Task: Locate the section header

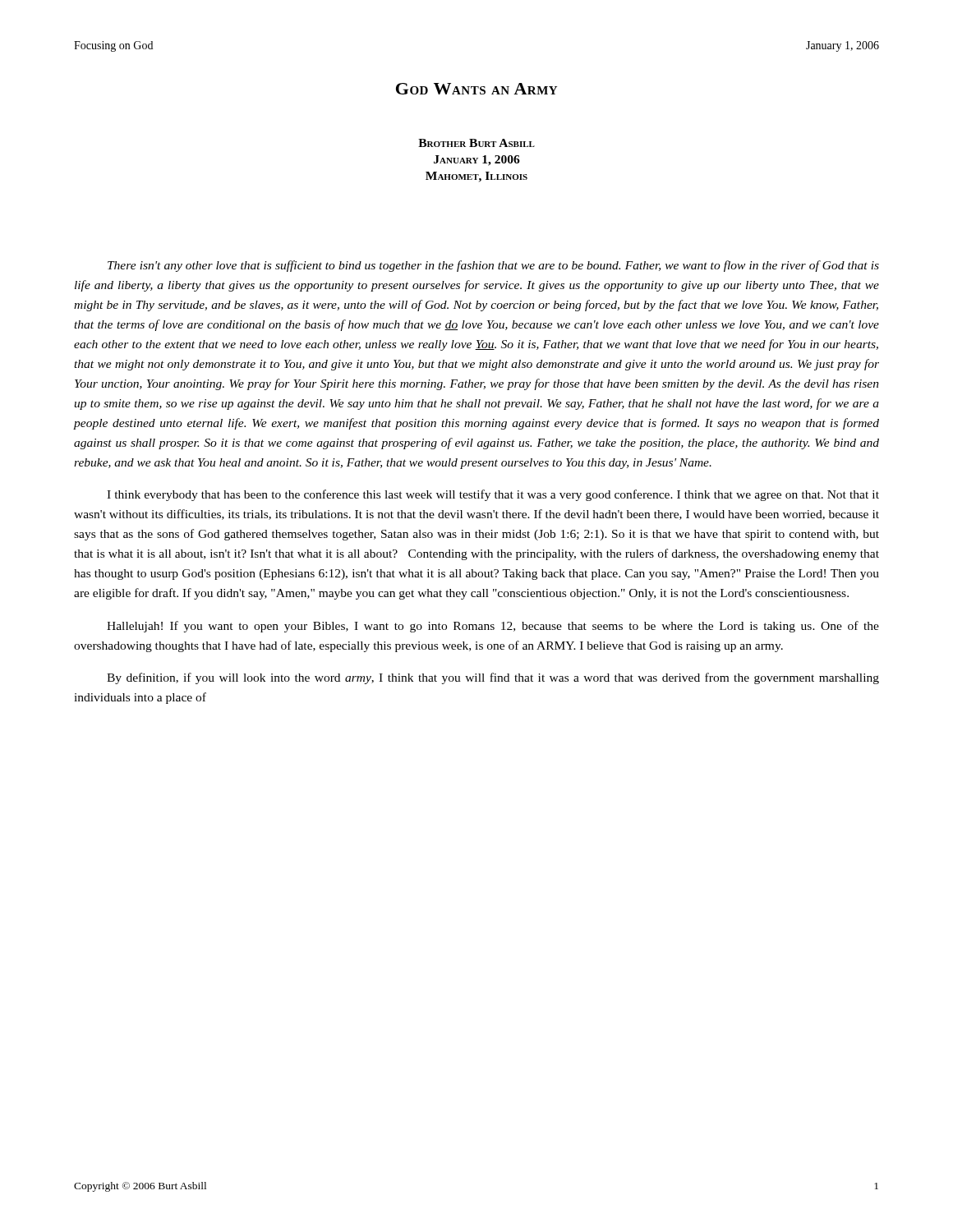Action: pyautogui.click(x=476, y=159)
